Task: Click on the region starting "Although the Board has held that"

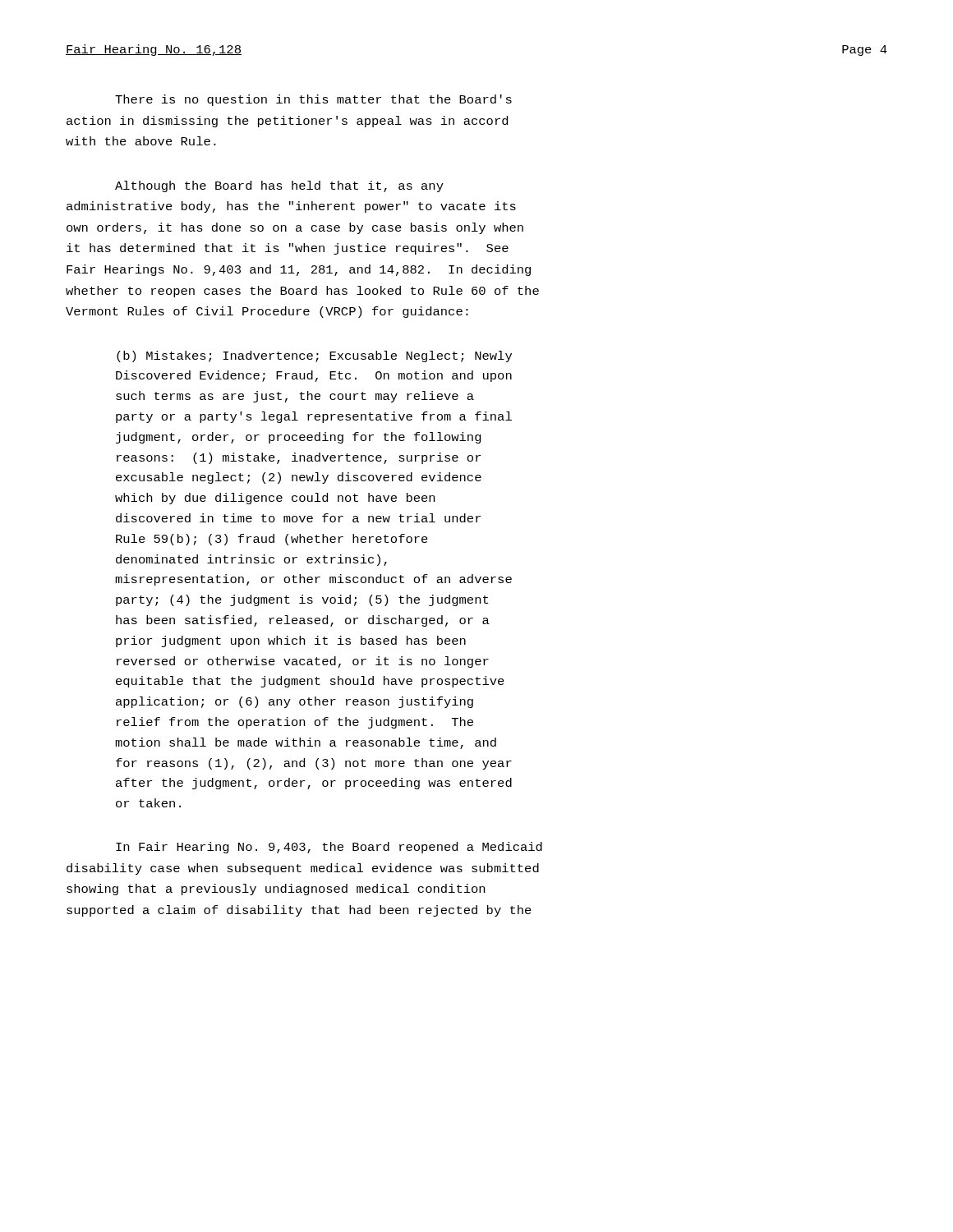Action: 303,249
